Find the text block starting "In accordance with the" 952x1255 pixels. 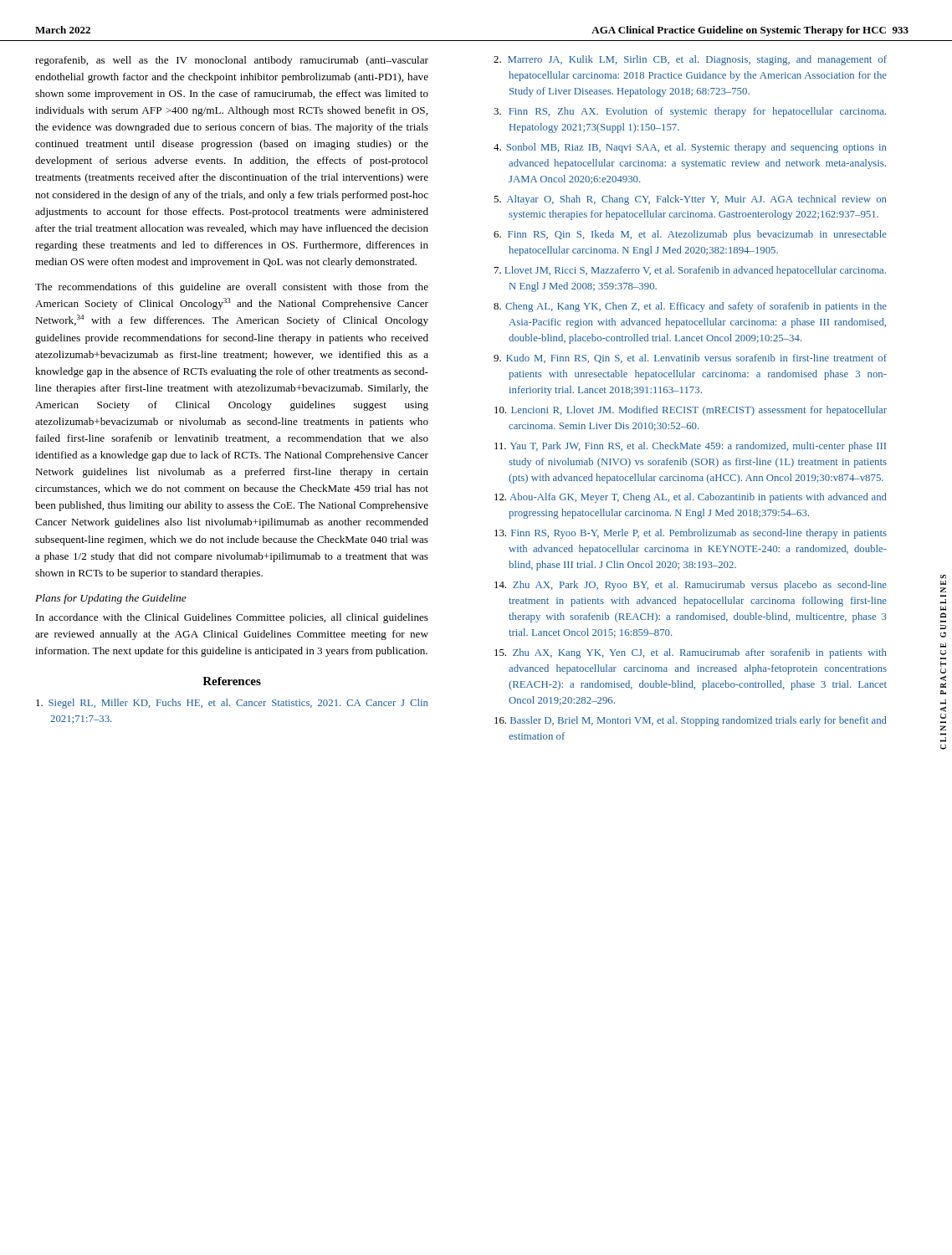pyautogui.click(x=232, y=634)
